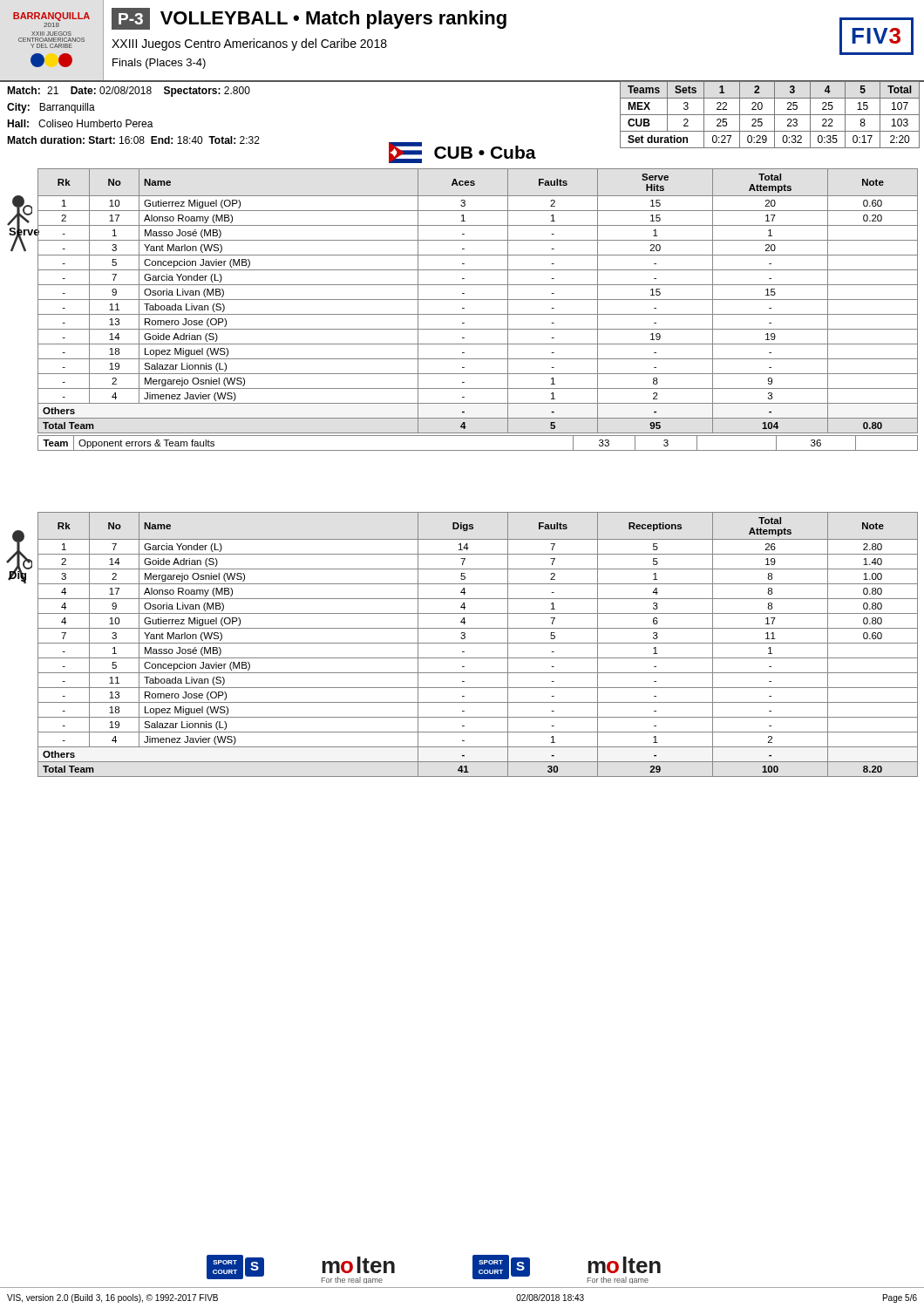The width and height of the screenshot is (924, 1308).
Task: Click on the passage starting "Match: 21 Date: 02/08/2018 Spectators: 2.800"
Action: pos(133,116)
